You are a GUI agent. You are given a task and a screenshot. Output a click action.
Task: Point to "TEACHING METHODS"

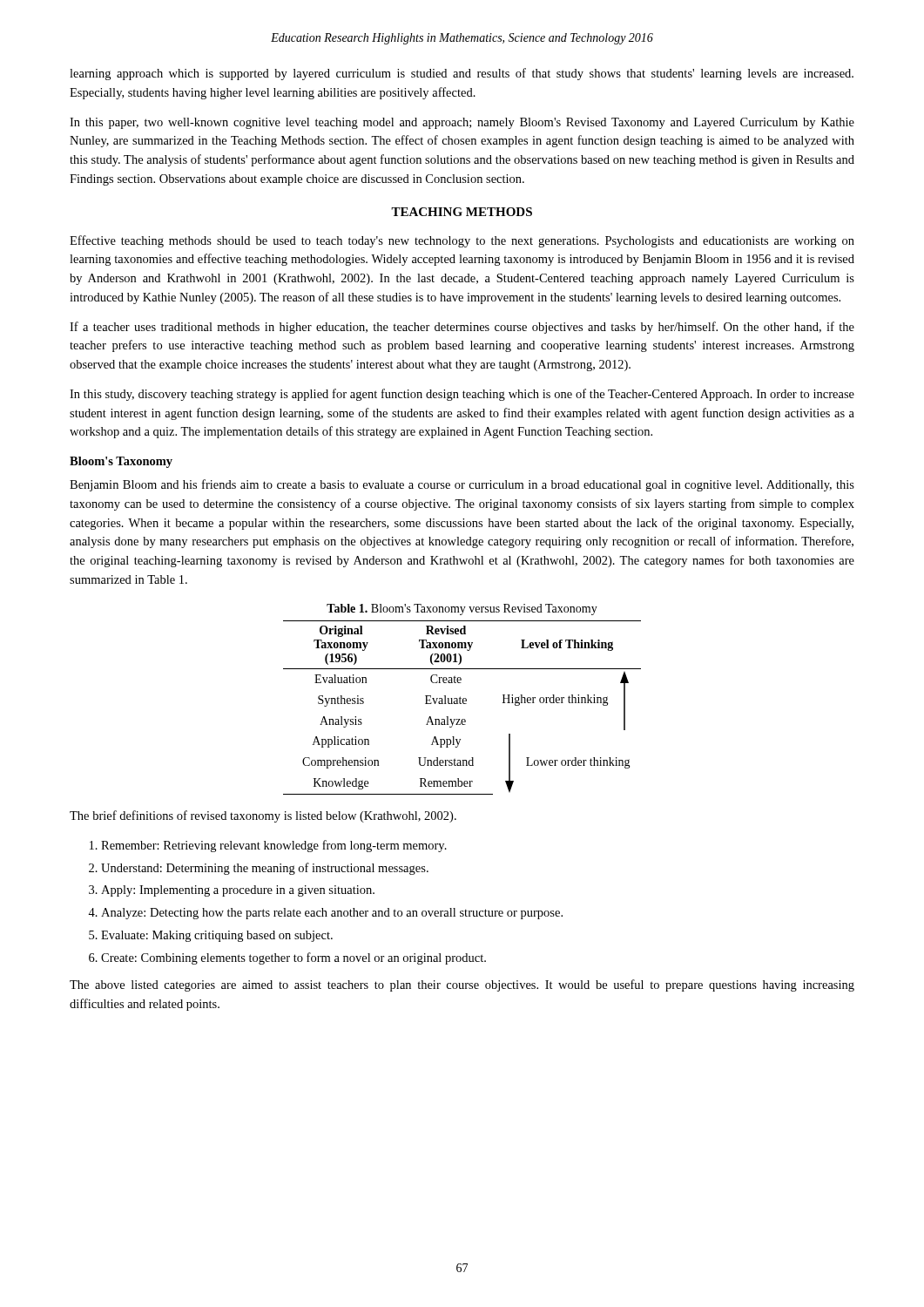[462, 211]
